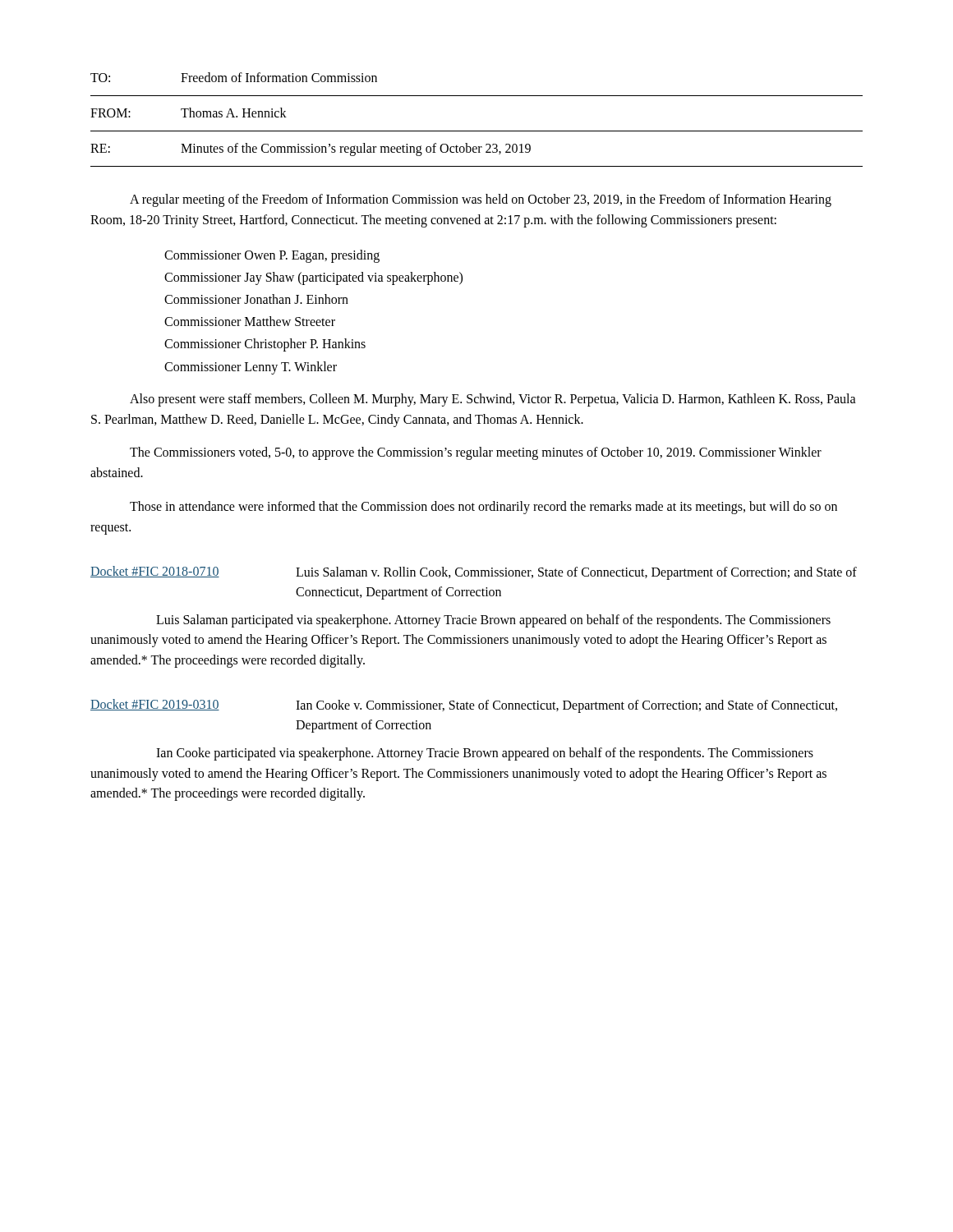Find the text block that reads "Ian Cooke v. Commissioner, State"

point(567,715)
